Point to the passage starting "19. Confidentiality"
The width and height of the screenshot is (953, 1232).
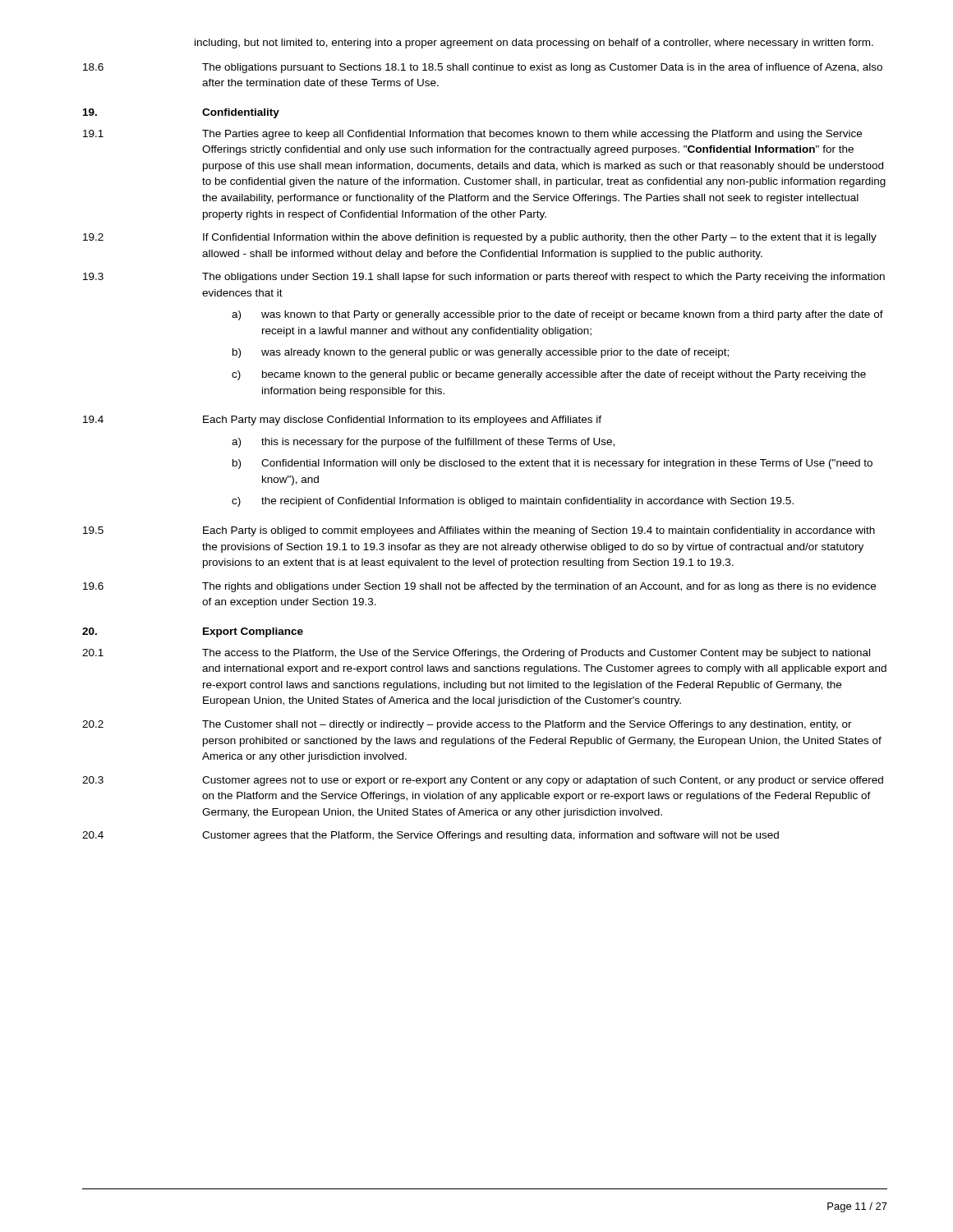92,113
